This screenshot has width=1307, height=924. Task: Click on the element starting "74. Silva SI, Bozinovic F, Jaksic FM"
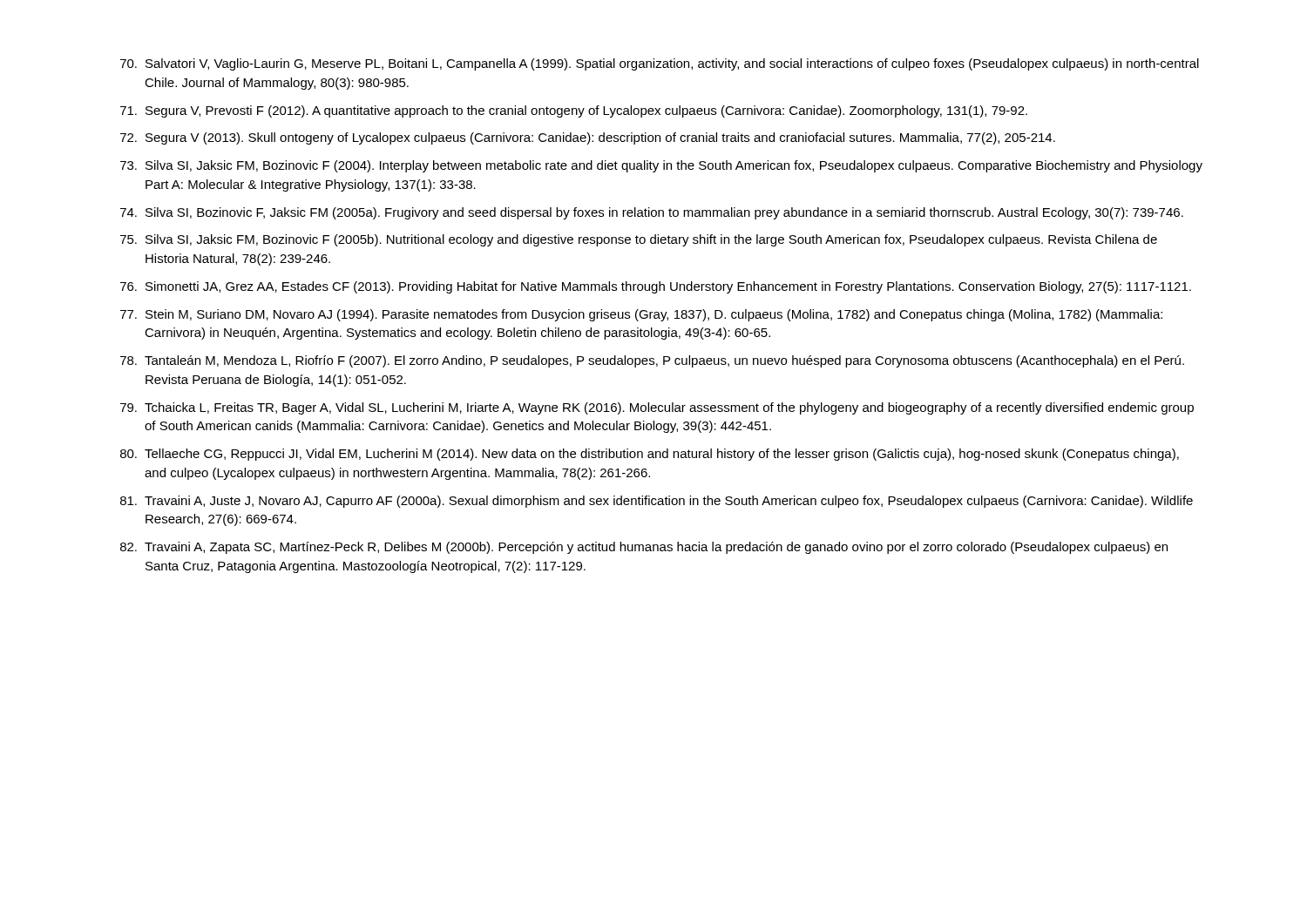(x=654, y=212)
